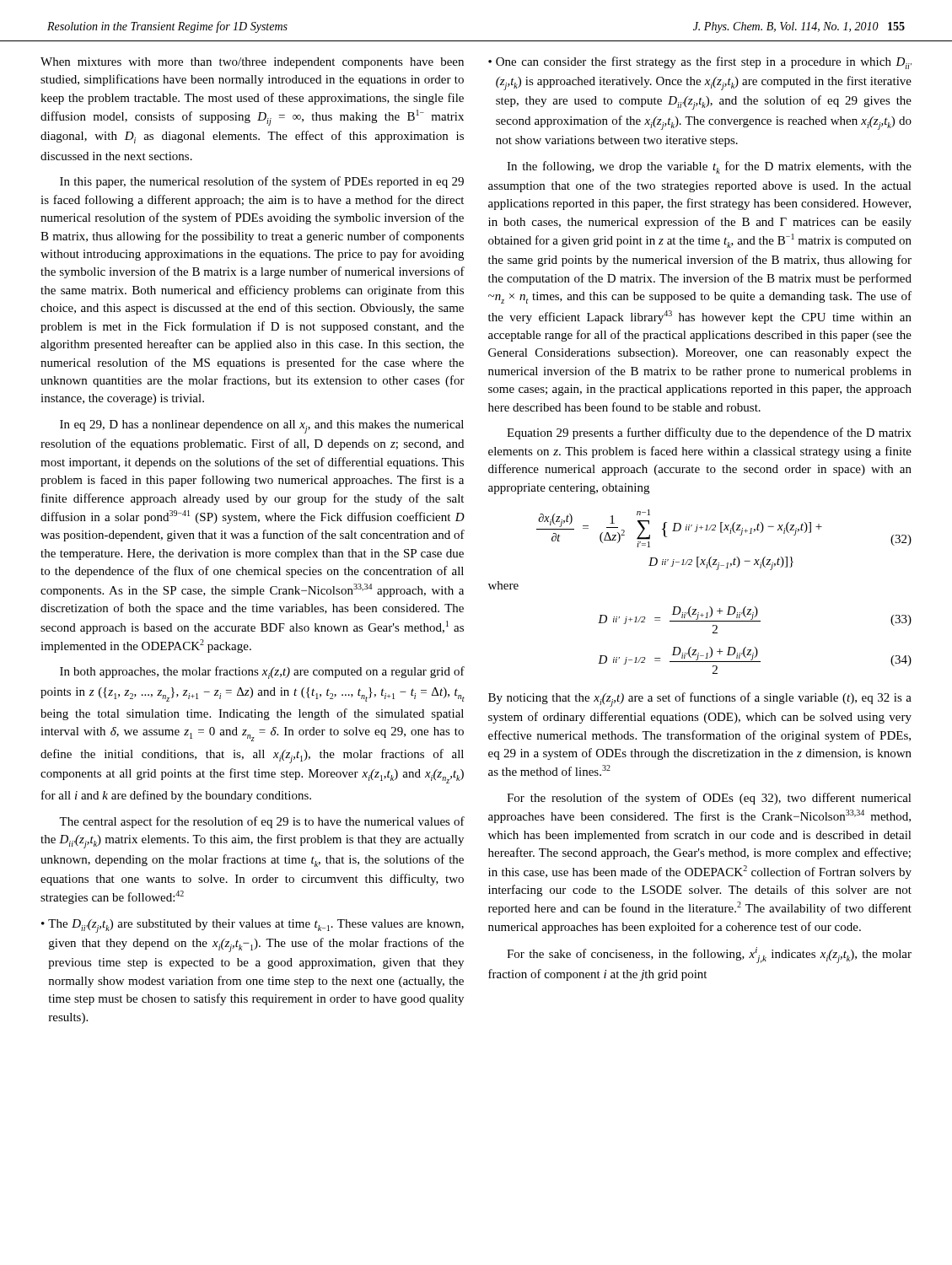The height and width of the screenshot is (1265, 952).
Task: Find the element starting "In both approaches,"
Action: click(252, 734)
